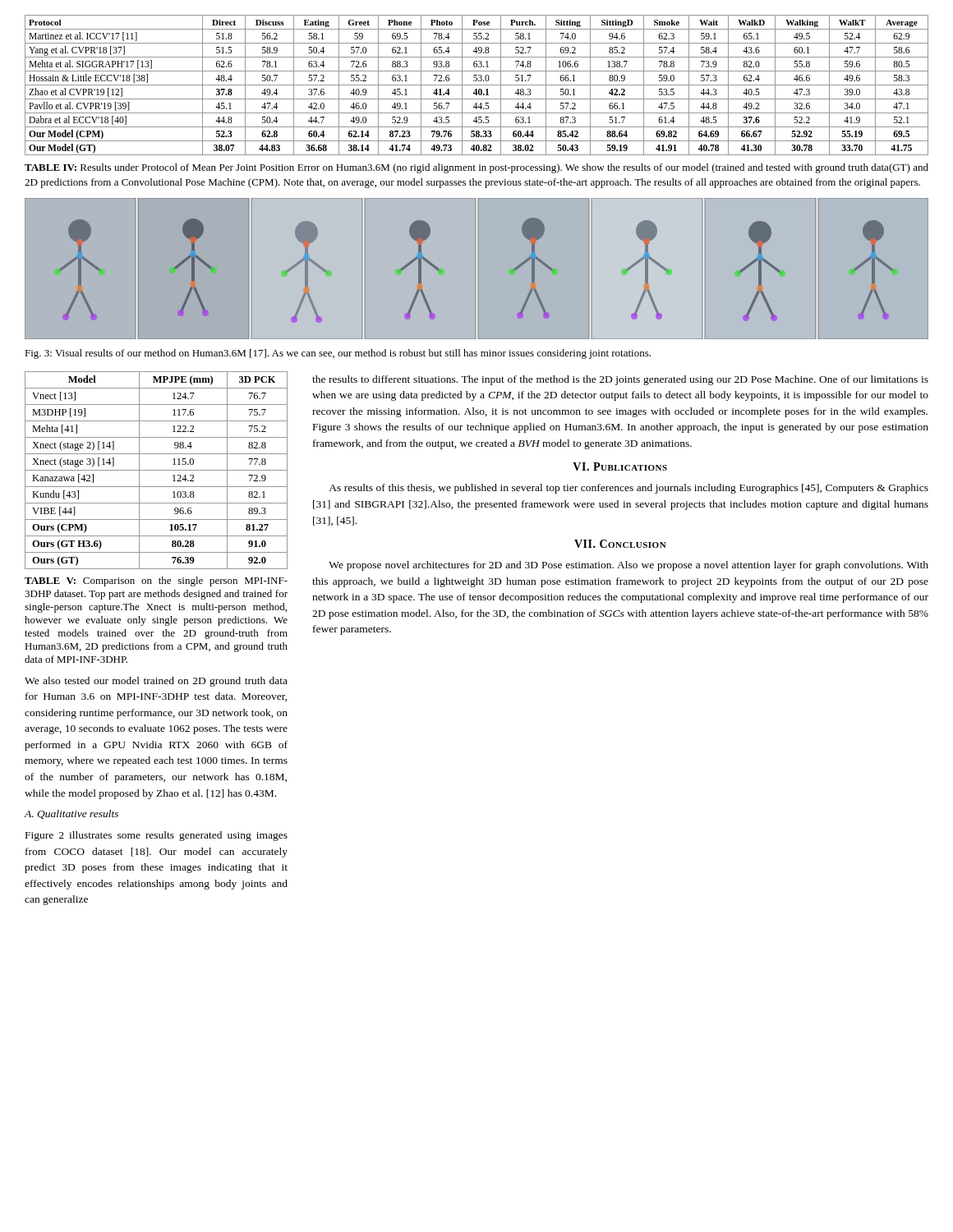The image size is (953, 1232).
Task: Click on the caption that says "Fig. 3: Visual results"
Action: pyautogui.click(x=338, y=353)
